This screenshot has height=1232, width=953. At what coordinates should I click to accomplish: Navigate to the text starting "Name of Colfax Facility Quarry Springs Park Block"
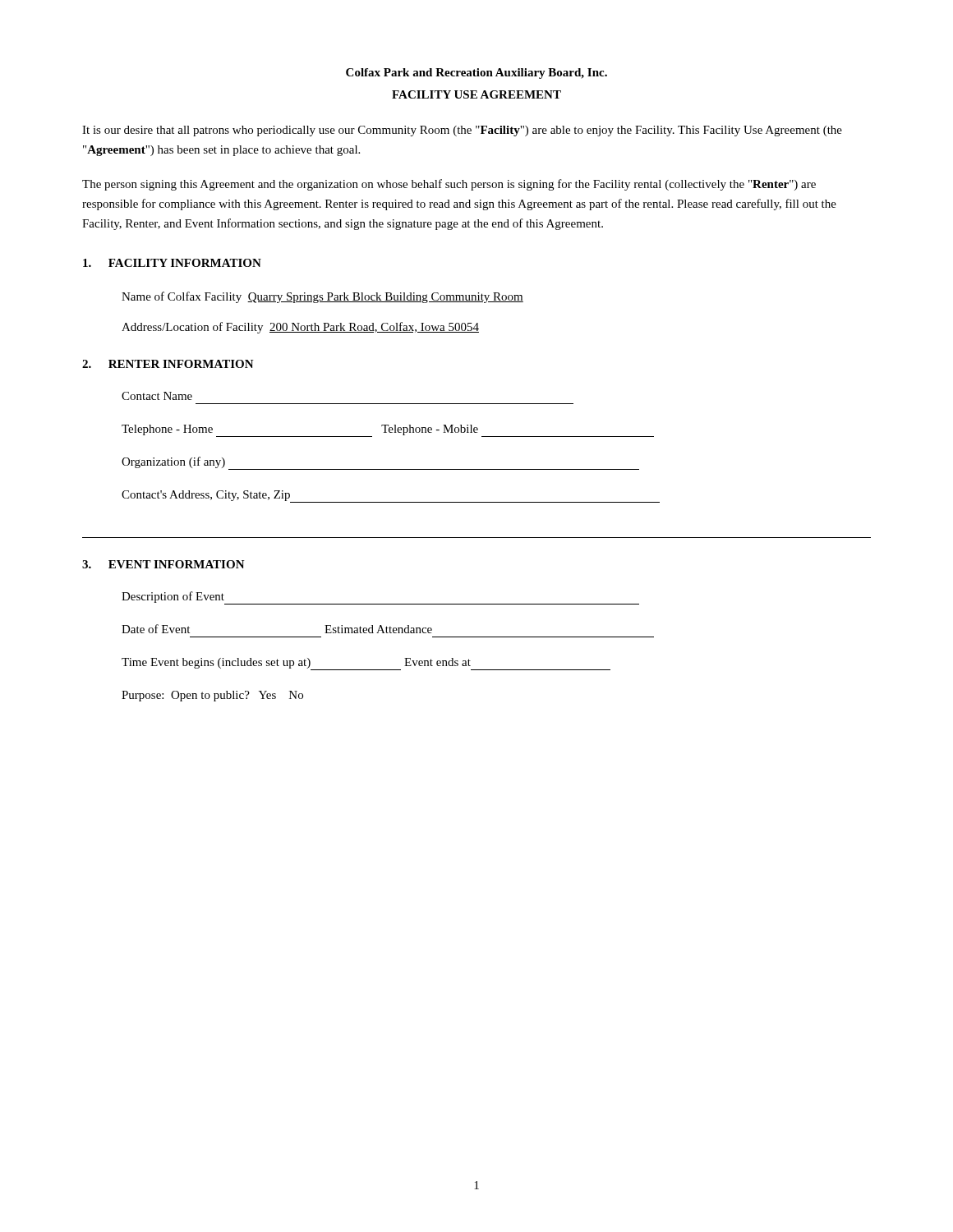click(x=324, y=296)
